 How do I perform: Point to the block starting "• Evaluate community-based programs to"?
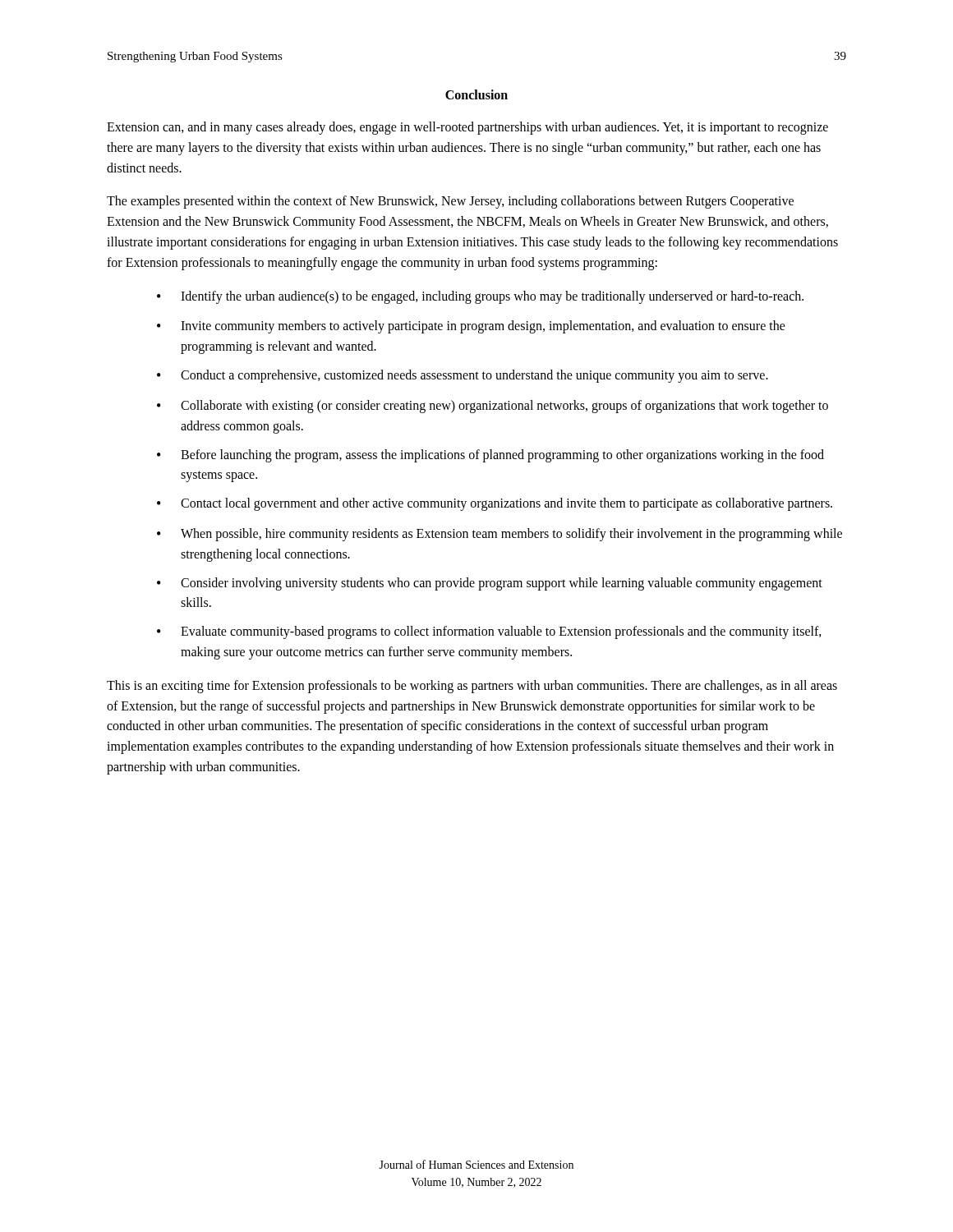pos(501,642)
